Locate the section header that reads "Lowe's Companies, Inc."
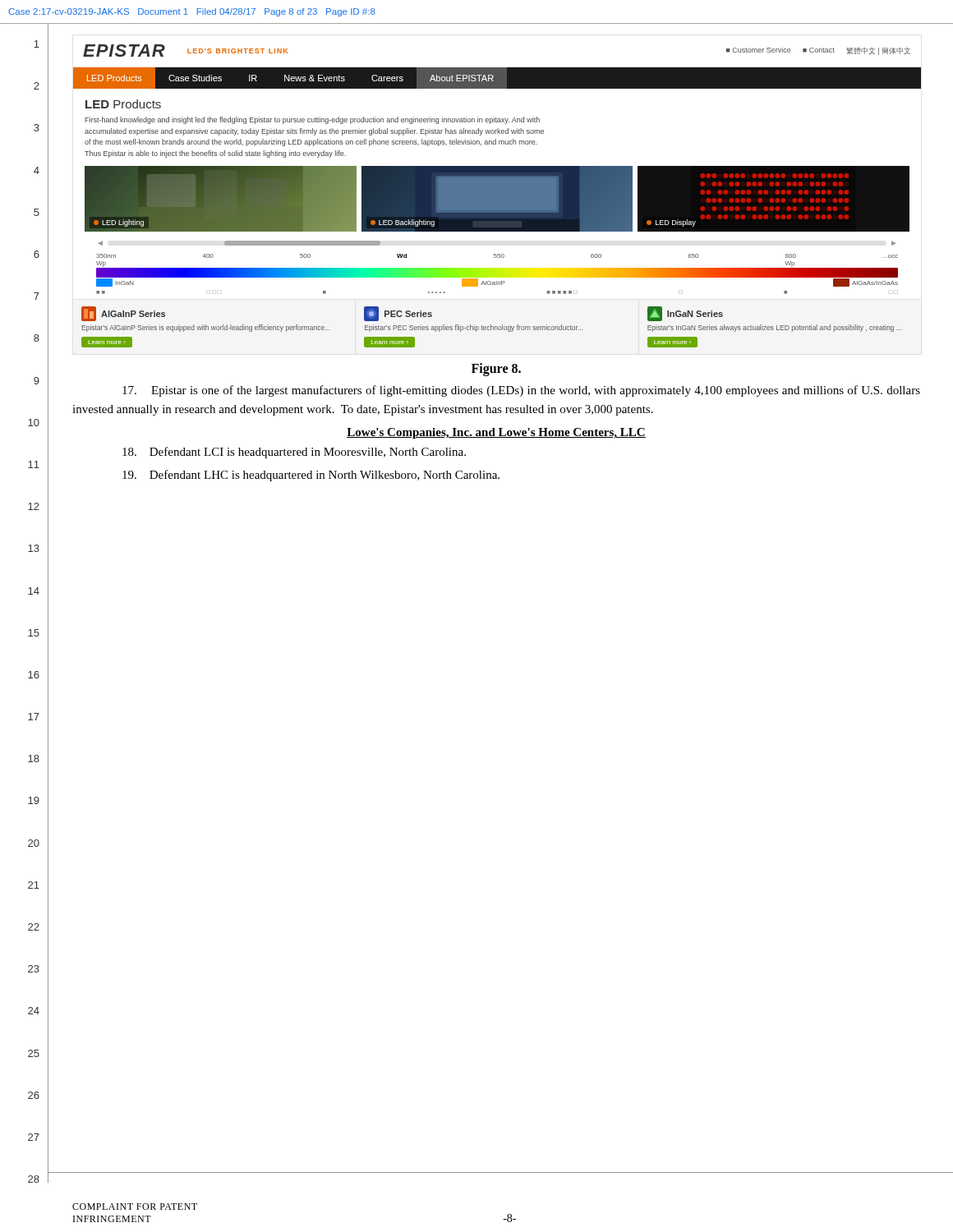 496,432
